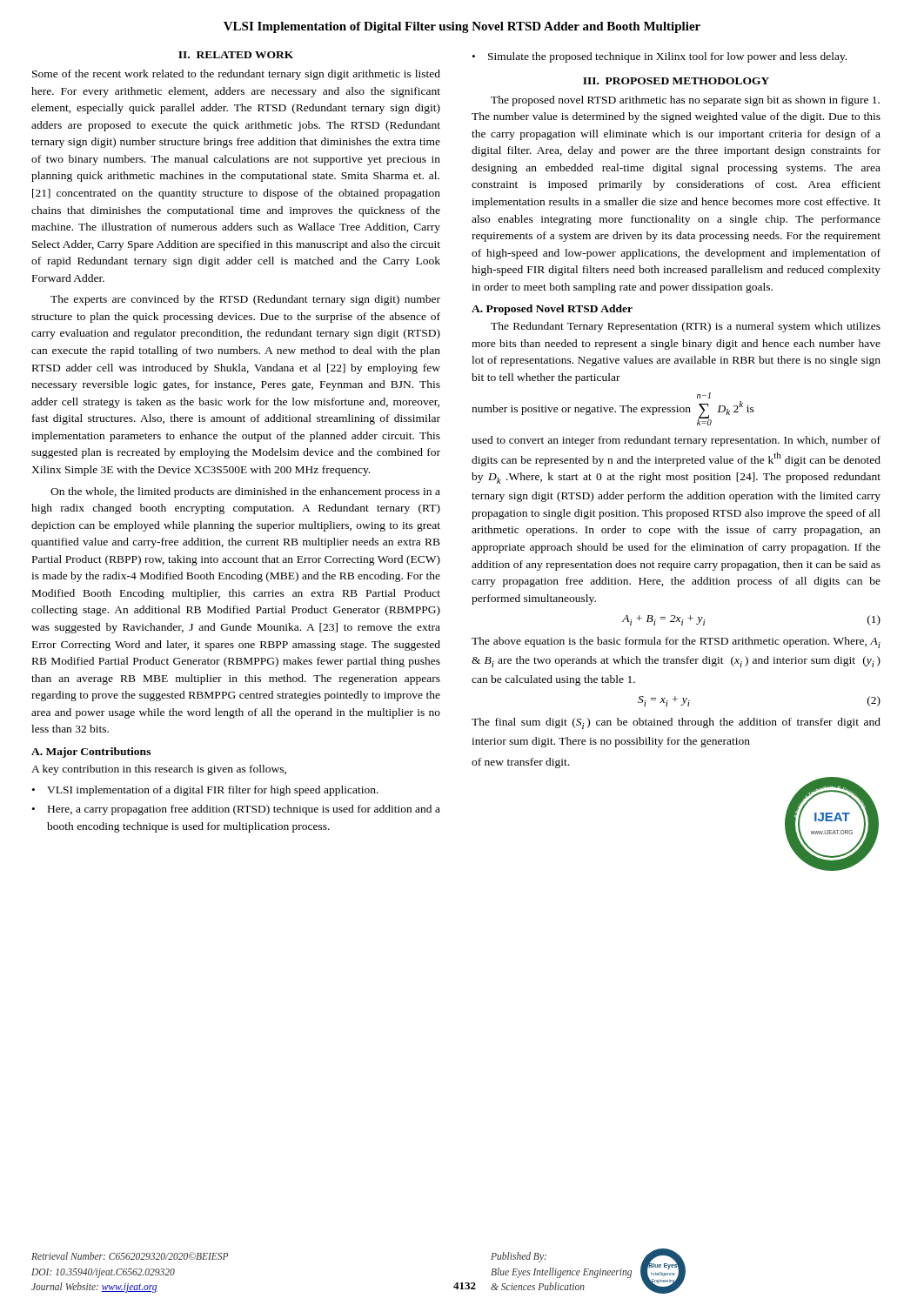Point to the block beginning "• Simulate the proposed technique in Xilinx tool"

click(660, 56)
